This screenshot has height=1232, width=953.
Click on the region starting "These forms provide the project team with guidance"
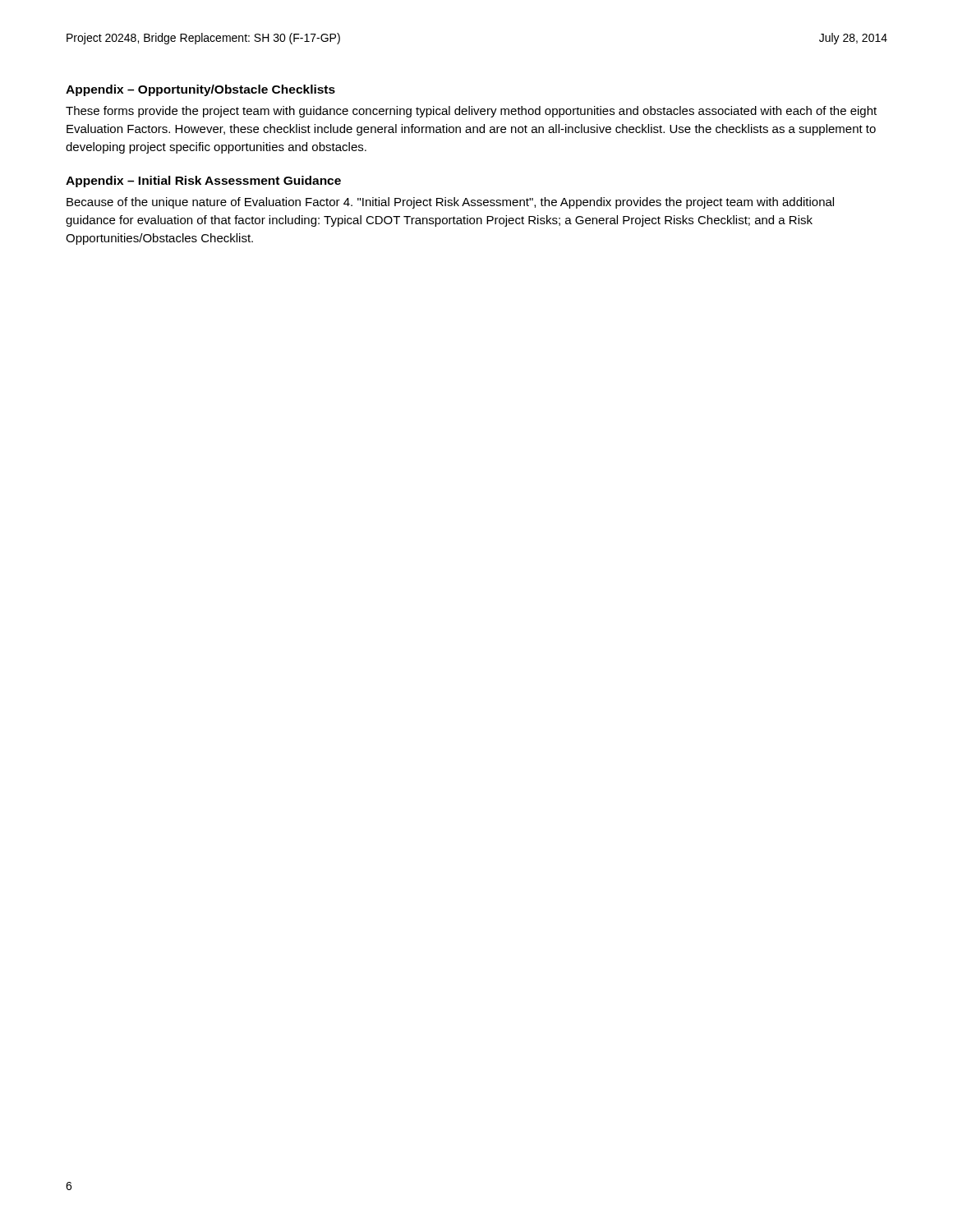(x=471, y=128)
